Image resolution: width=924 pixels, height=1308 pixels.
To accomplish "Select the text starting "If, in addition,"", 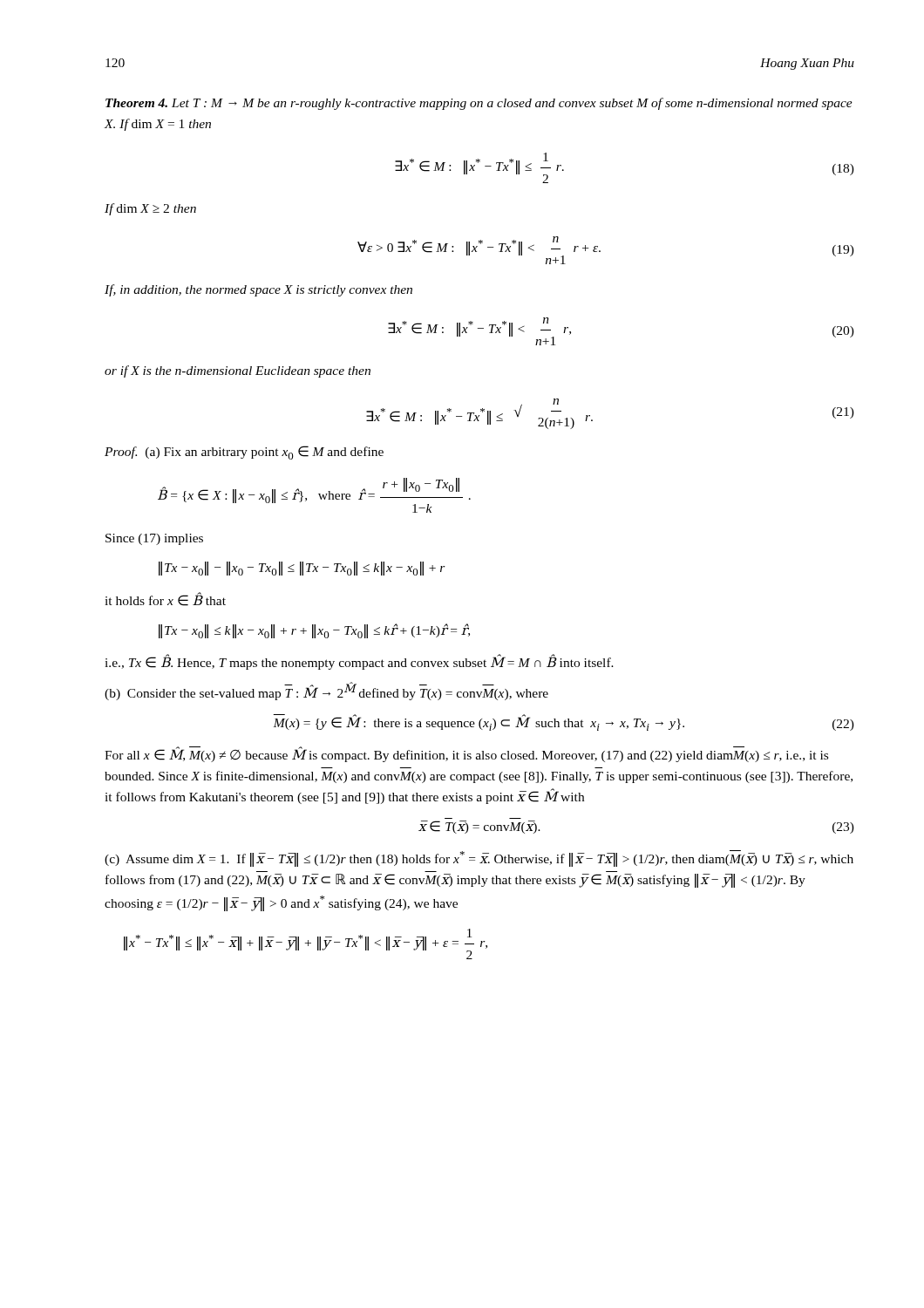I will pyautogui.click(x=258, y=290).
